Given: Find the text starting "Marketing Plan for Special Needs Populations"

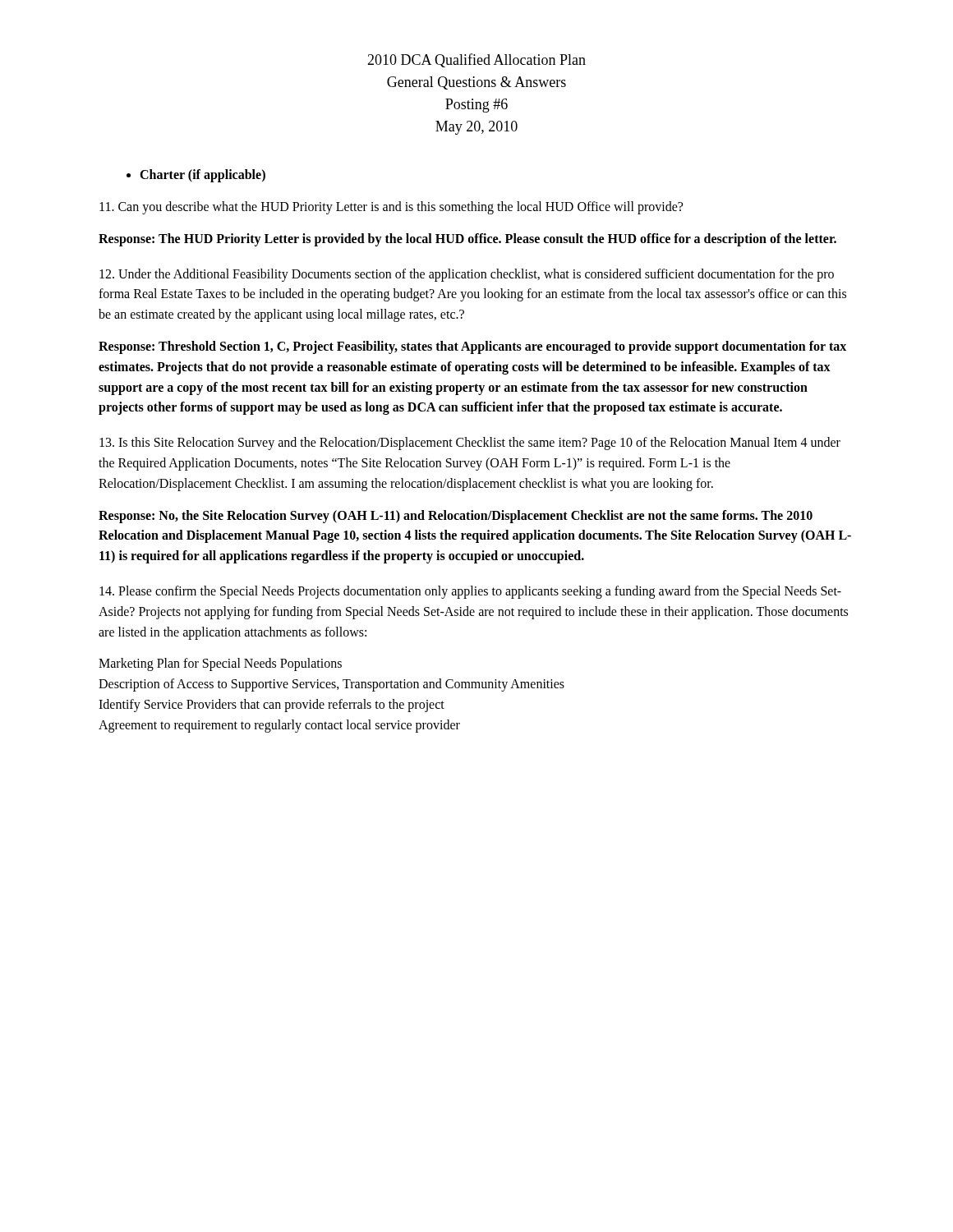Looking at the screenshot, I should tap(220, 663).
